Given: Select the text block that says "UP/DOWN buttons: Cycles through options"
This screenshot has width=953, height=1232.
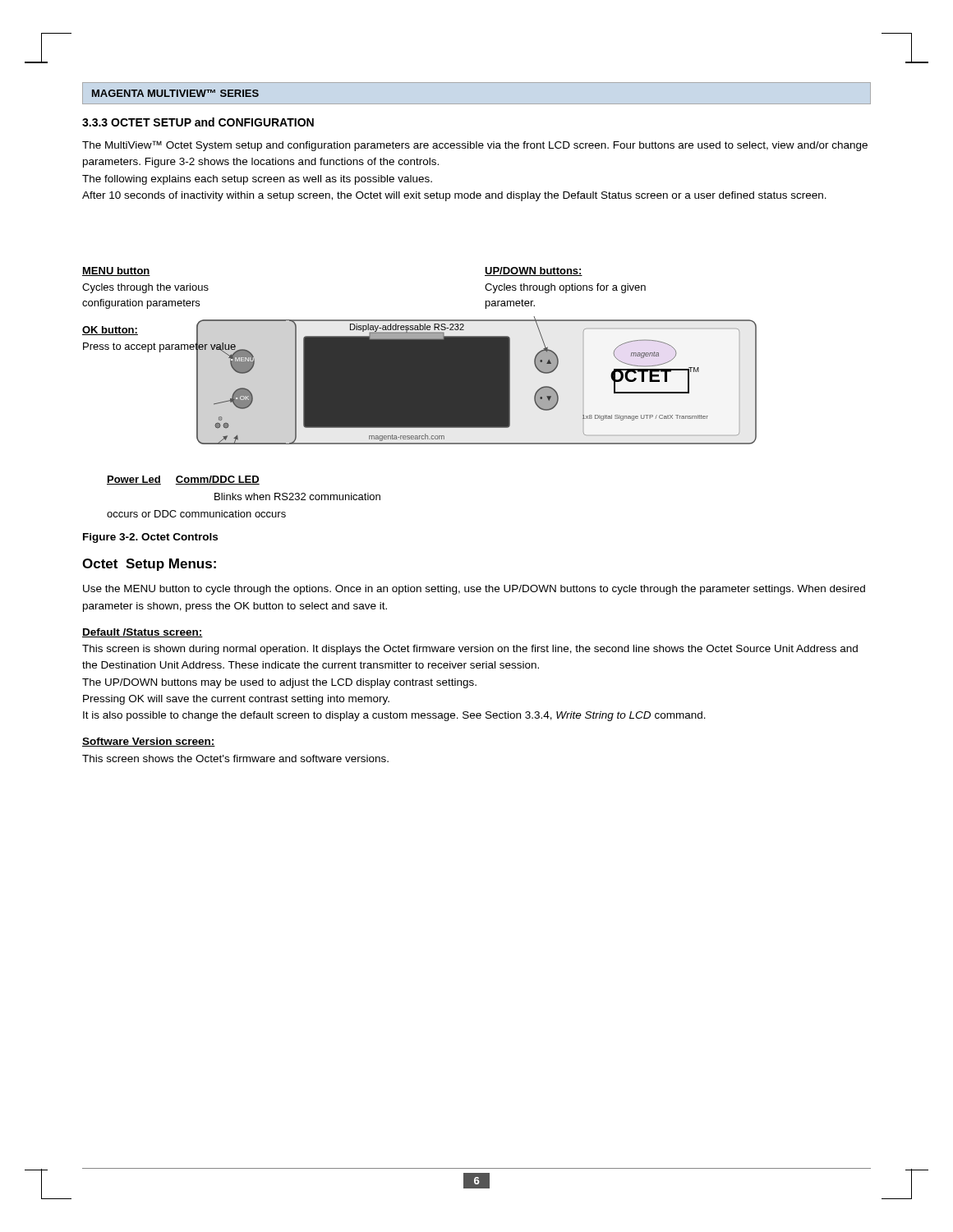Looking at the screenshot, I should pos(565,287).
